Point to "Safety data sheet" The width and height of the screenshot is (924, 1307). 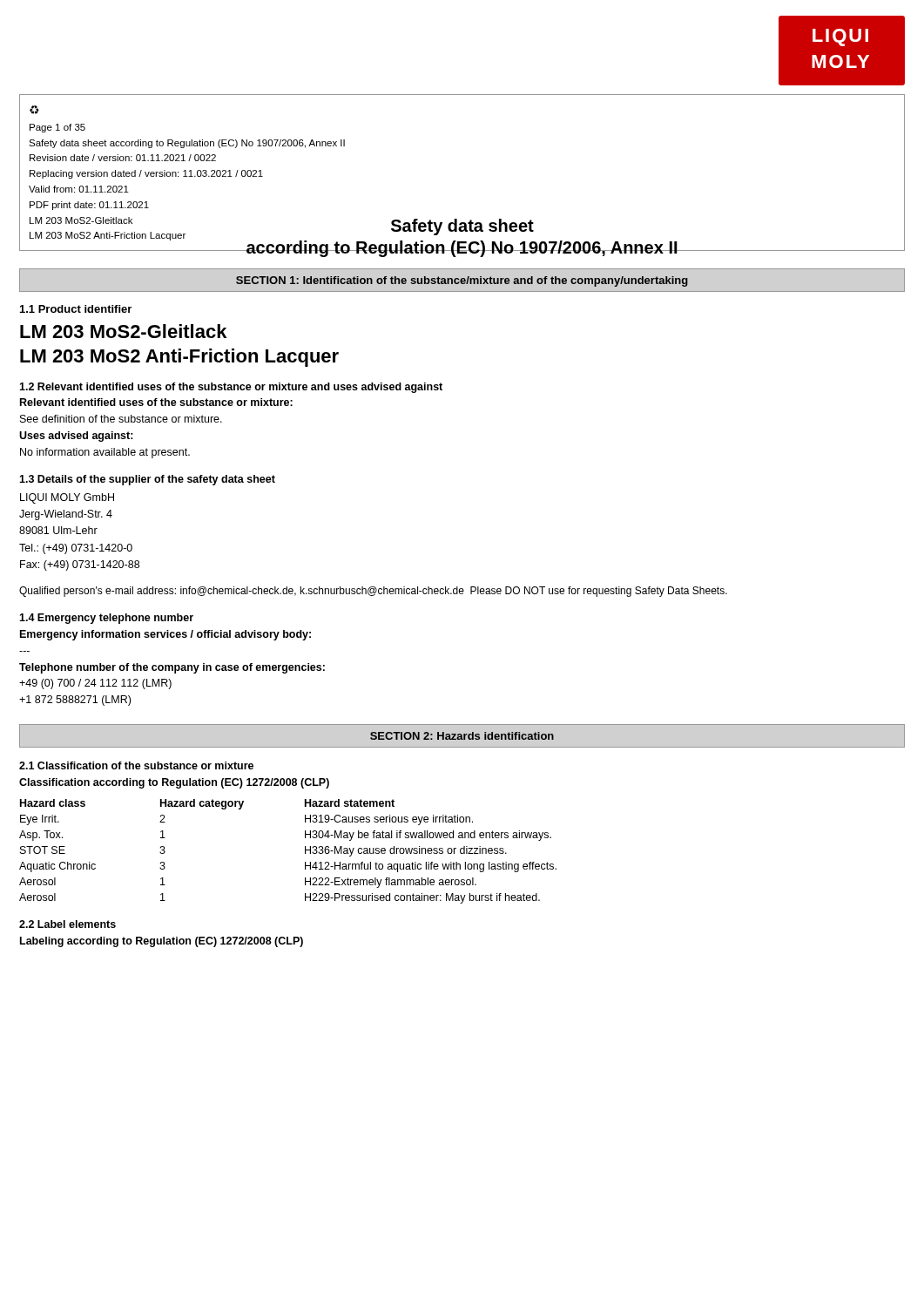(462, 226)
